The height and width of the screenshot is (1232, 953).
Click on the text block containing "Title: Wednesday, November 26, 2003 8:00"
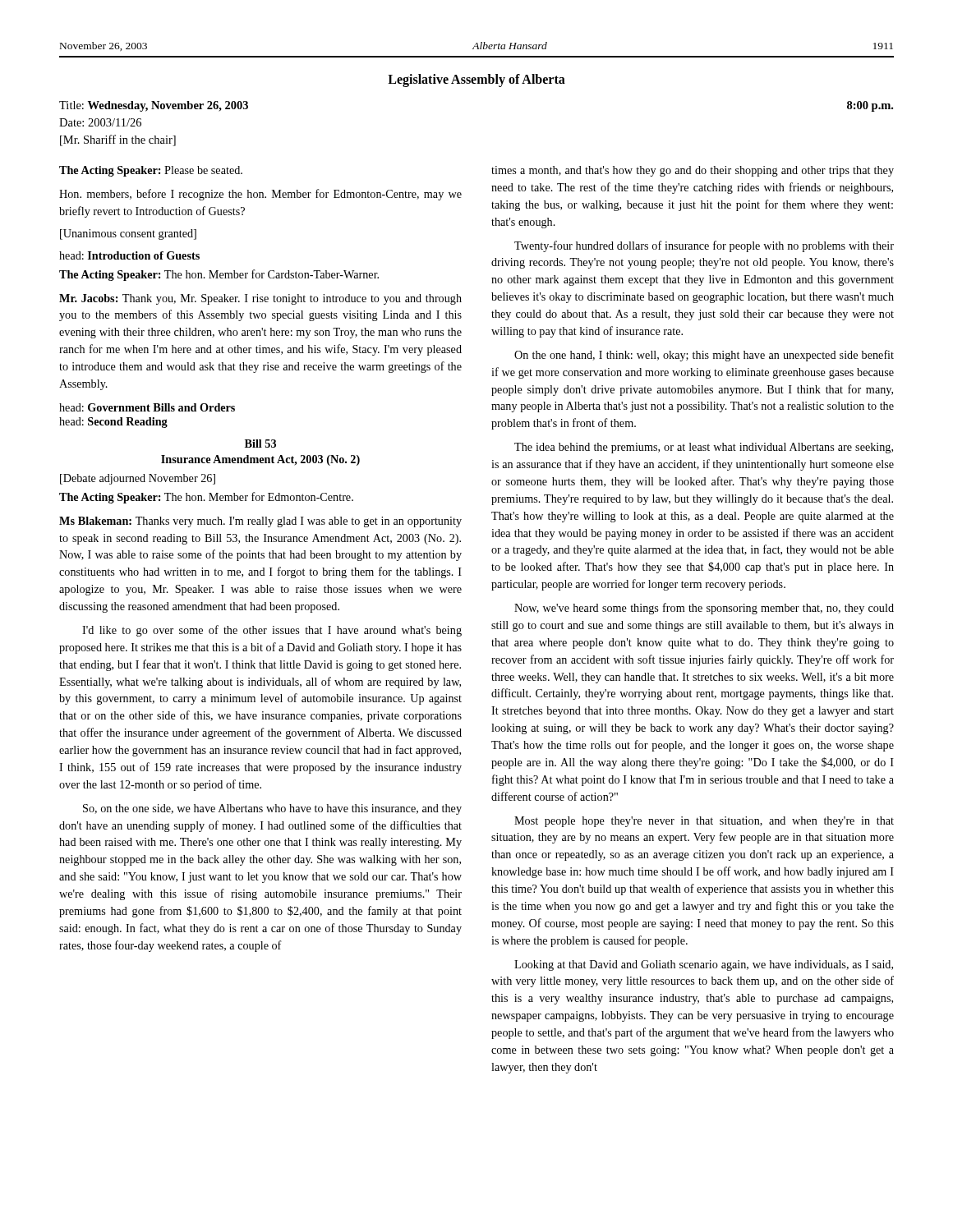156,106
